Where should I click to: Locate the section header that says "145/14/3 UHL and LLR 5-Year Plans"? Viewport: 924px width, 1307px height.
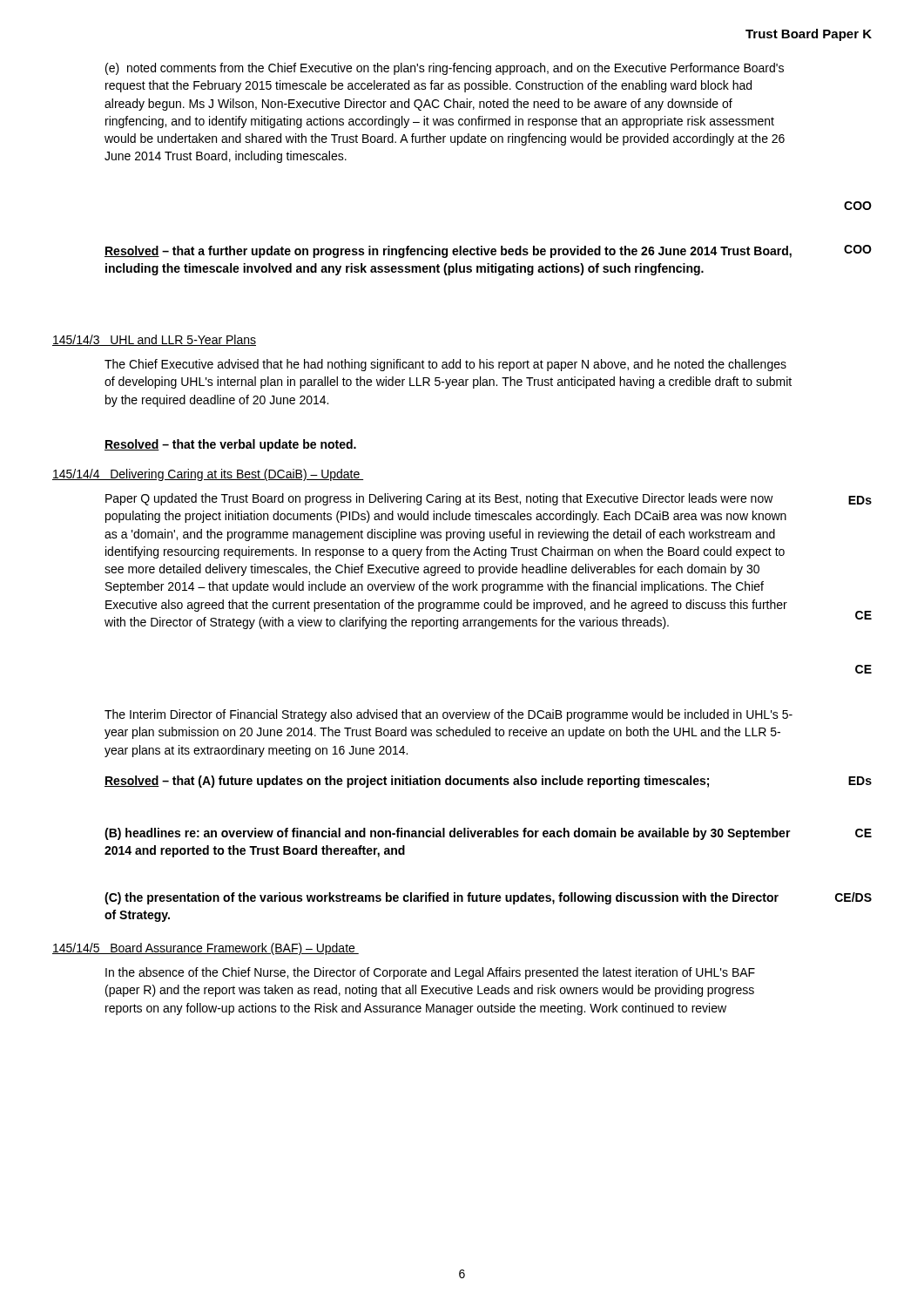(x=154, y=340)
